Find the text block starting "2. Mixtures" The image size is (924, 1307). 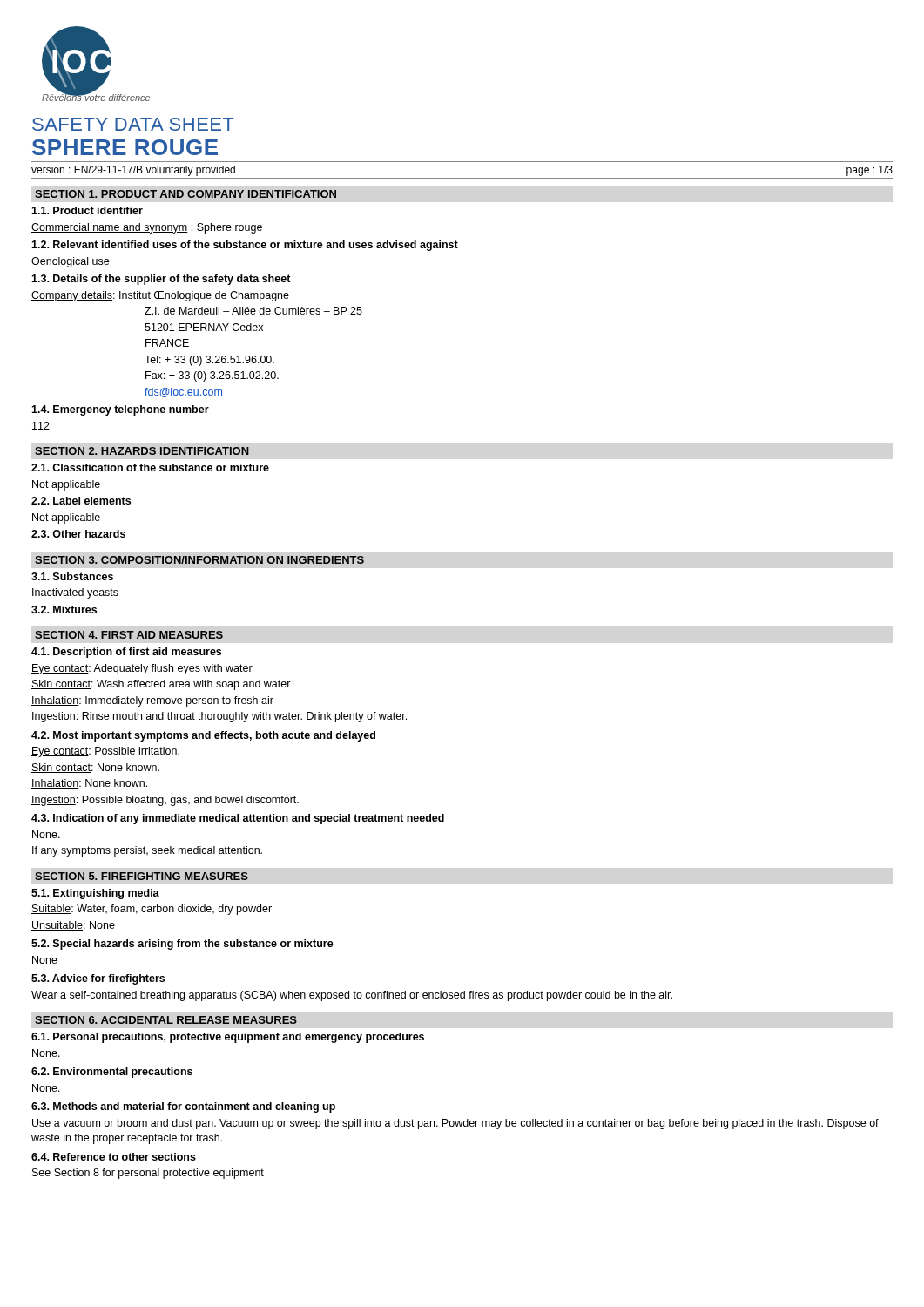click(x=64, y=610)
